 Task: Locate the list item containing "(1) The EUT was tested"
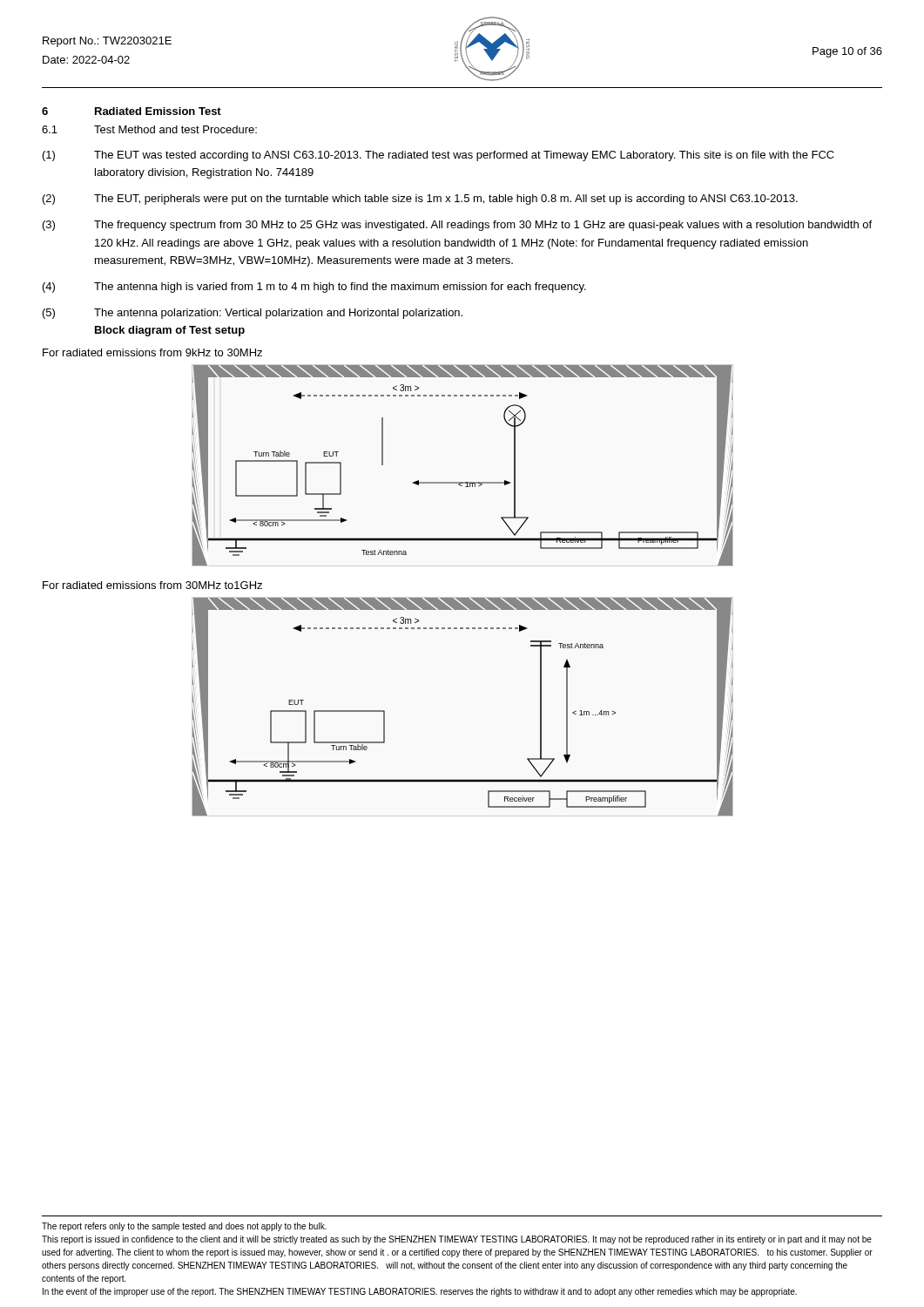[x=462, y=164]
